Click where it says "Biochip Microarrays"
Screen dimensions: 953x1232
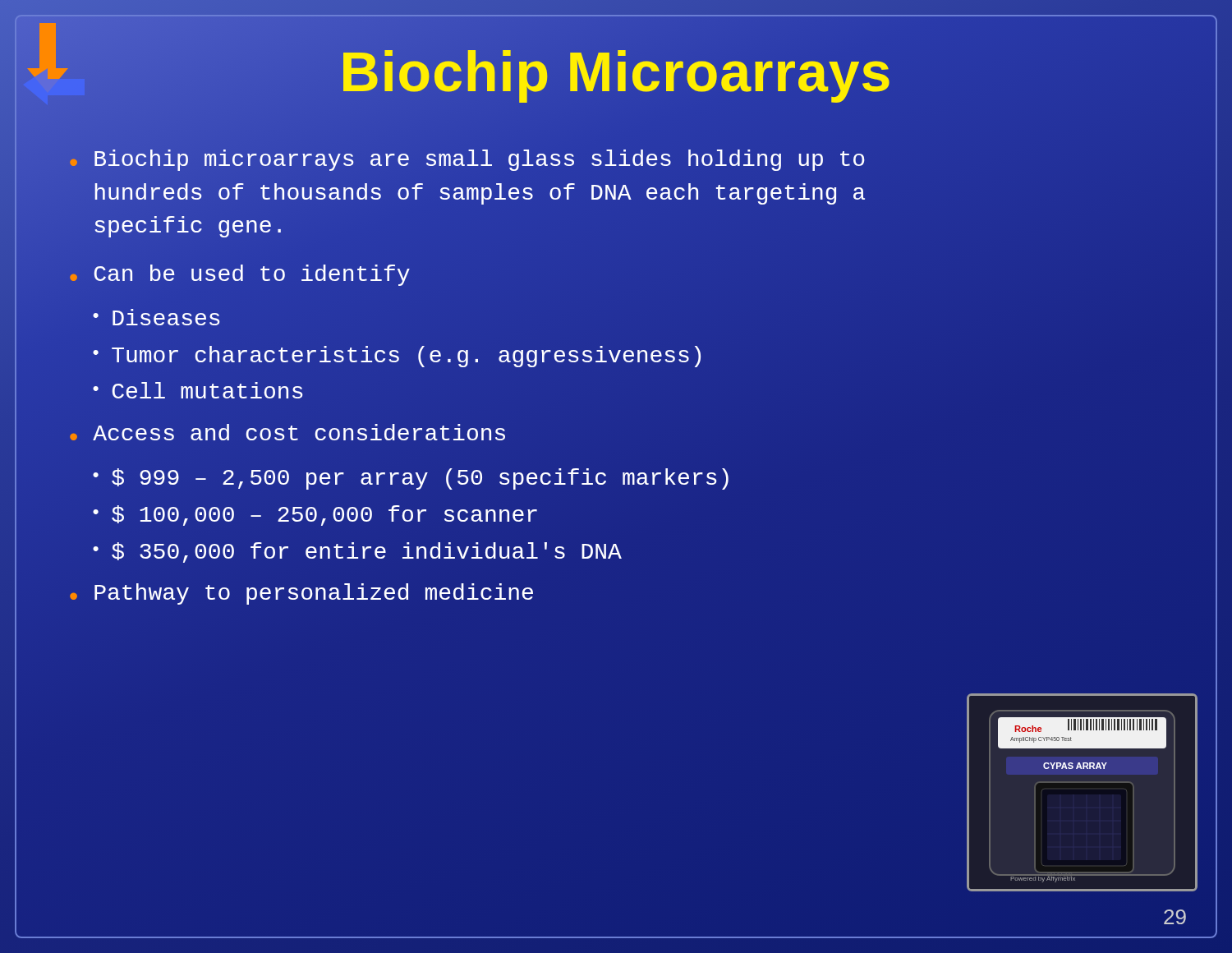tap(616, 71)
